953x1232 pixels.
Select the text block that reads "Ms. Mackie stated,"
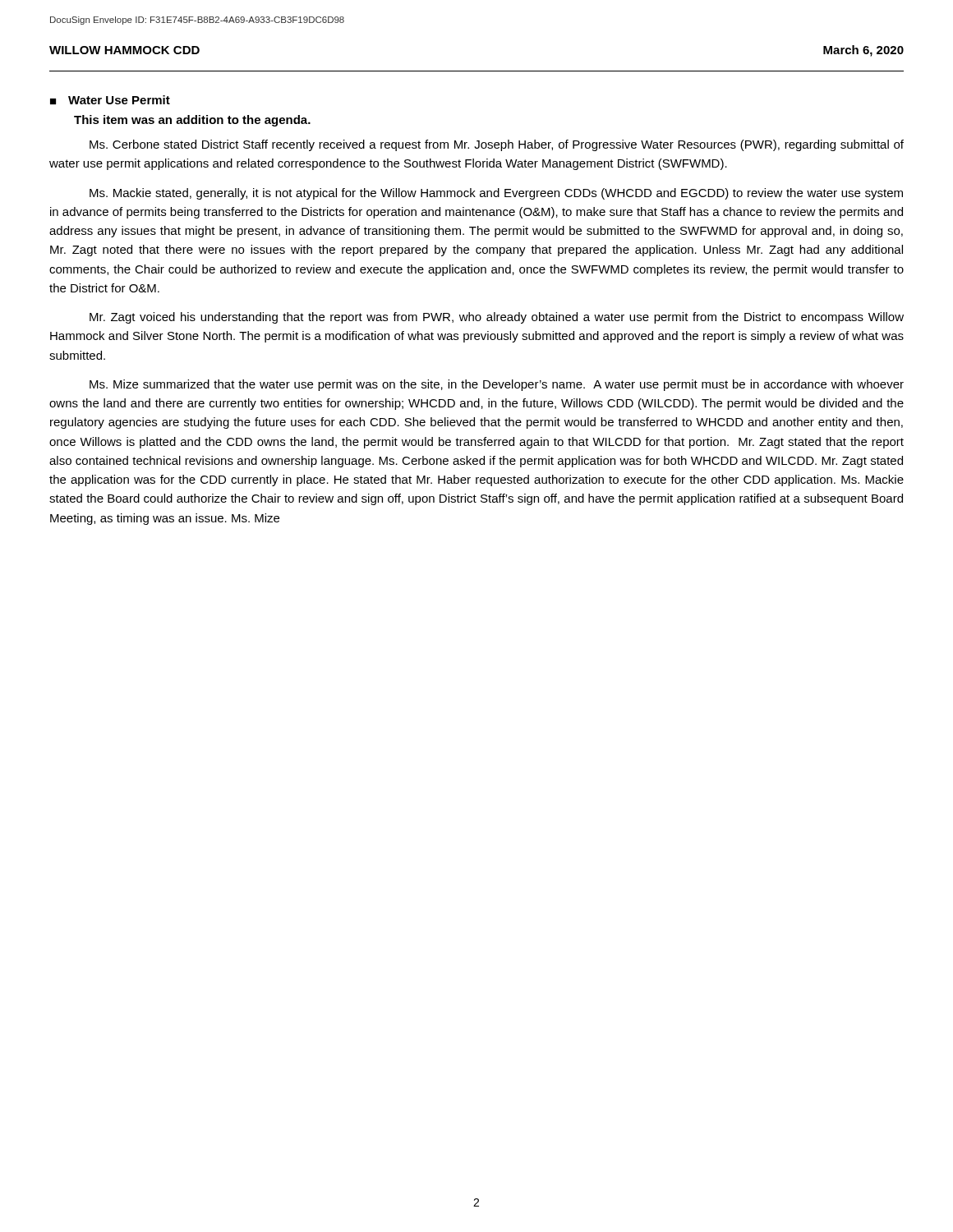pos(476,240)
